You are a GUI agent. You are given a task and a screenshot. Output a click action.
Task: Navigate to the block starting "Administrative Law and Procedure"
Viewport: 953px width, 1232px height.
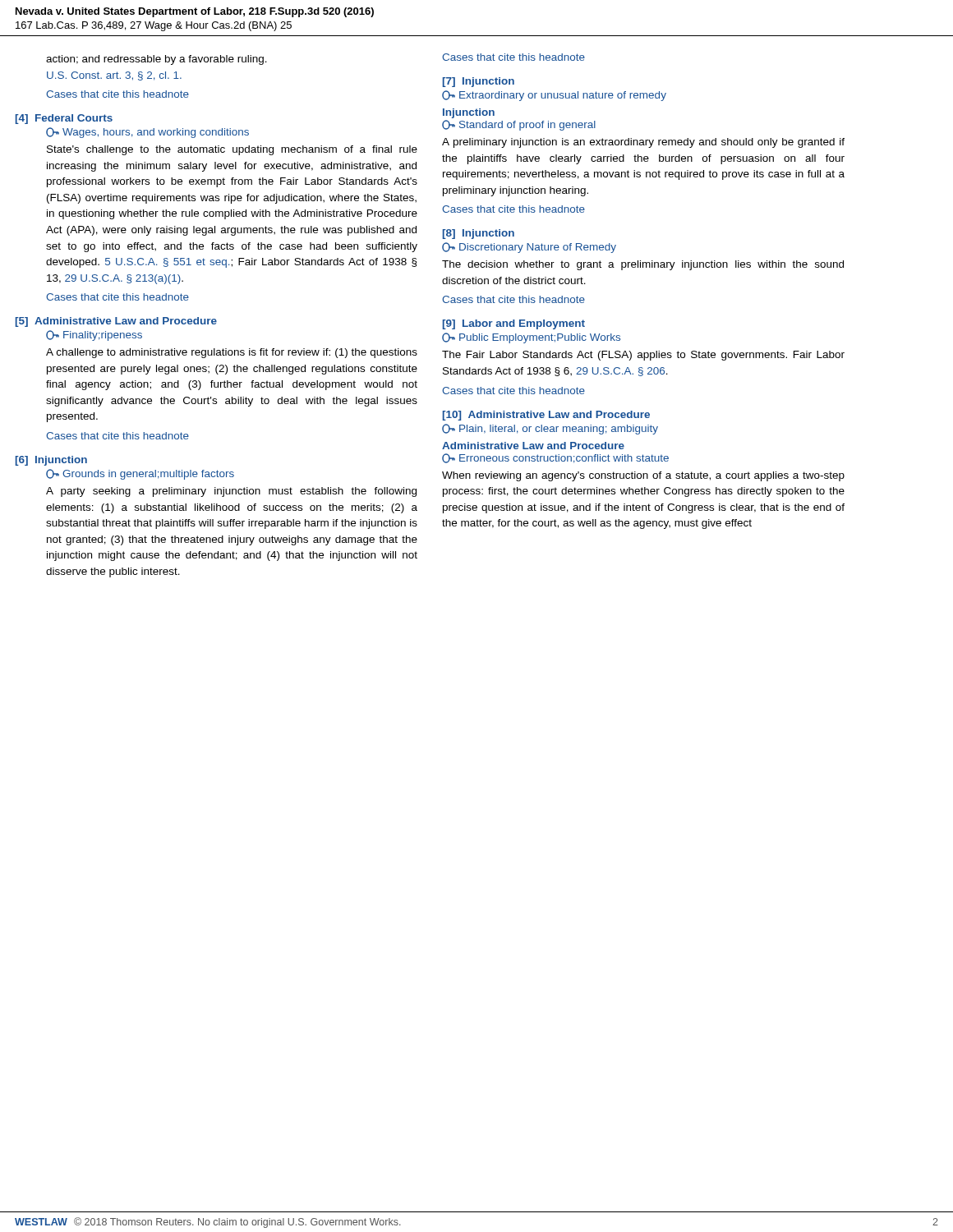click(x=533, y=445)
